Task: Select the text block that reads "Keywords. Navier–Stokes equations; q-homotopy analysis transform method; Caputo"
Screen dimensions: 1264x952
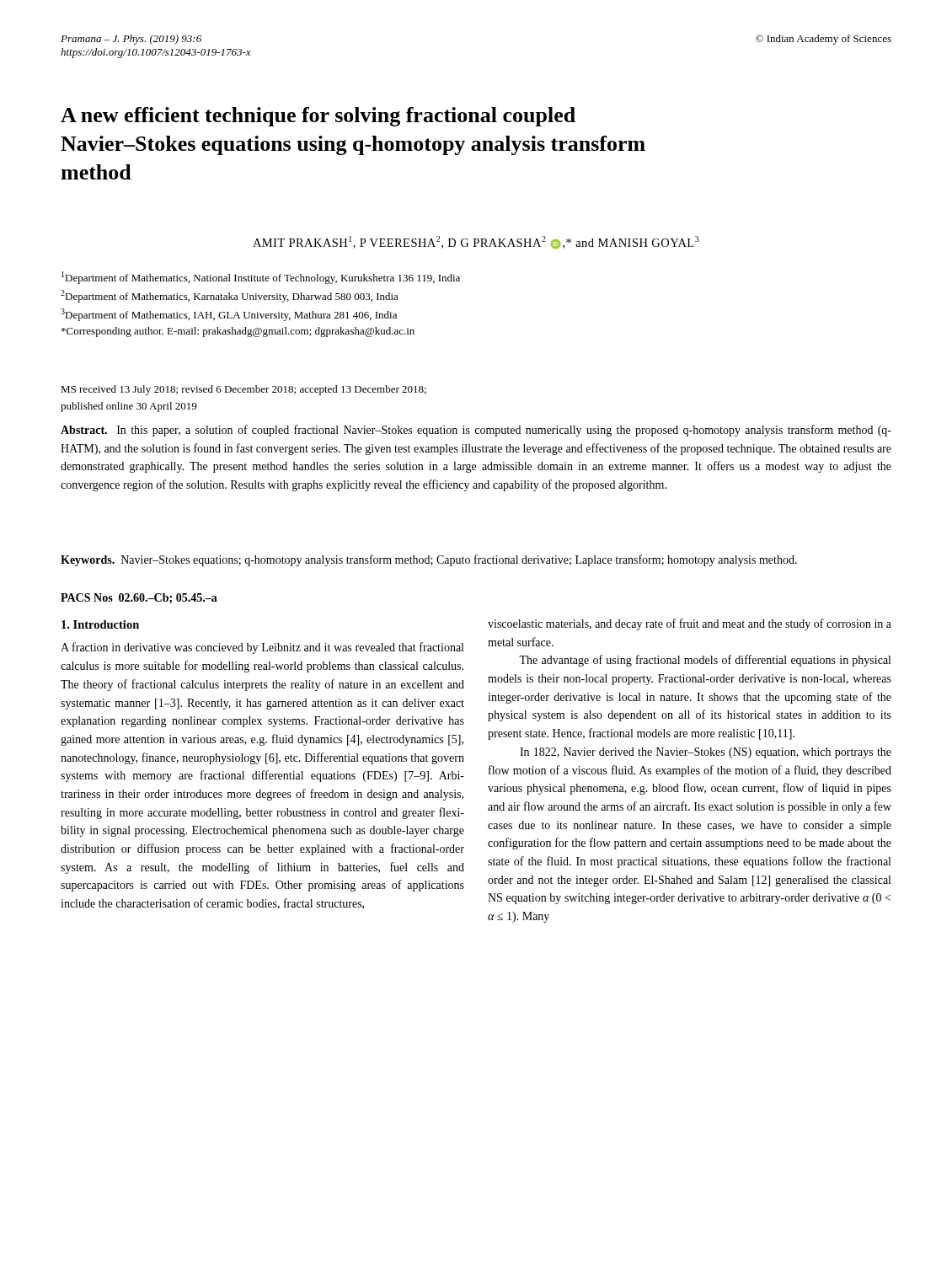Action: click(x=476, y=560)
